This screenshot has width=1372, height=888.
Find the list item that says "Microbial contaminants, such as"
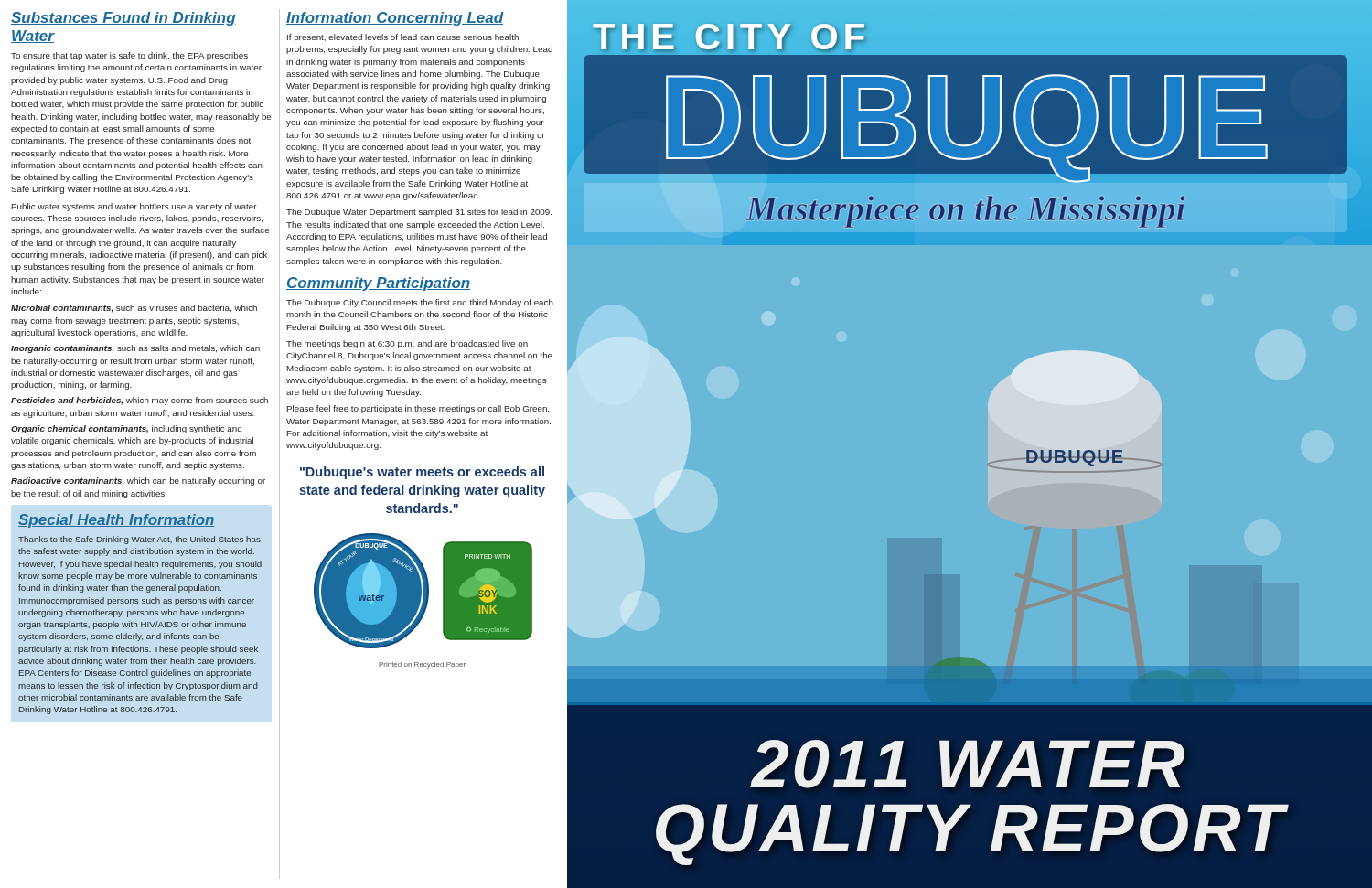(134, 320)
